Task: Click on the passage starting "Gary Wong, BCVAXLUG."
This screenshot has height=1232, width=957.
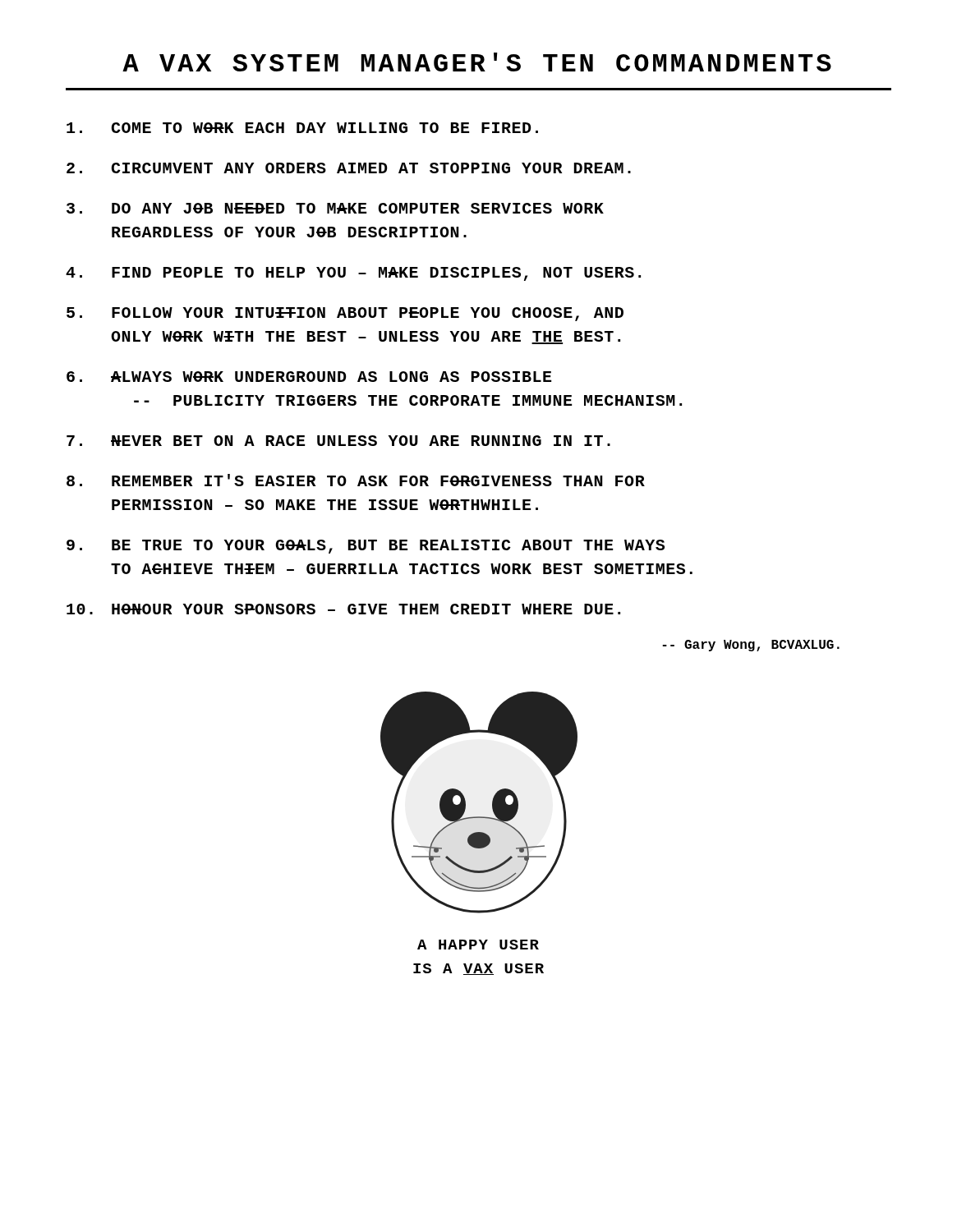Action: coord(751,646)
